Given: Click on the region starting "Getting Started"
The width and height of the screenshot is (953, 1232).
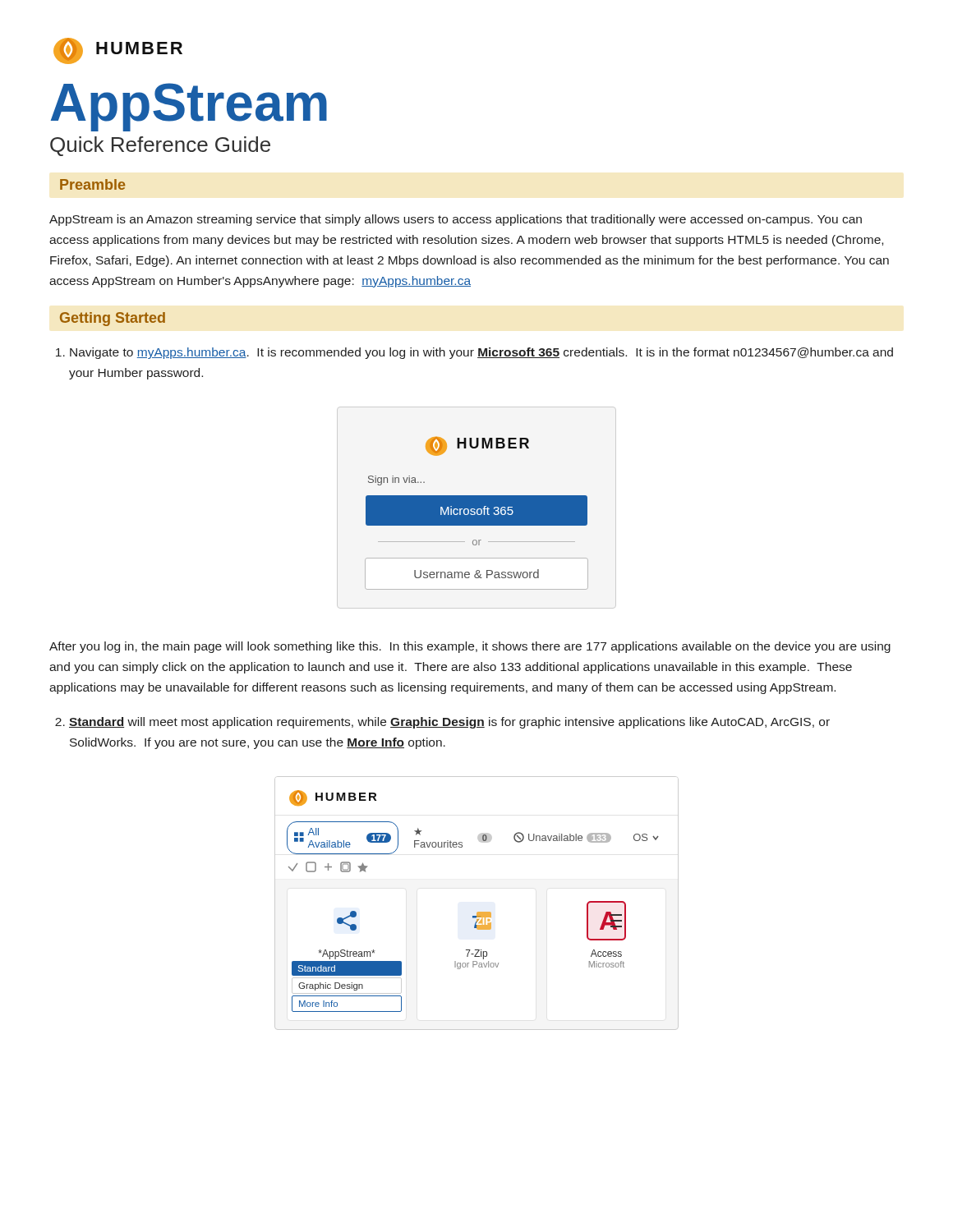Looking at the screenshot, I should tap(113, 318).
